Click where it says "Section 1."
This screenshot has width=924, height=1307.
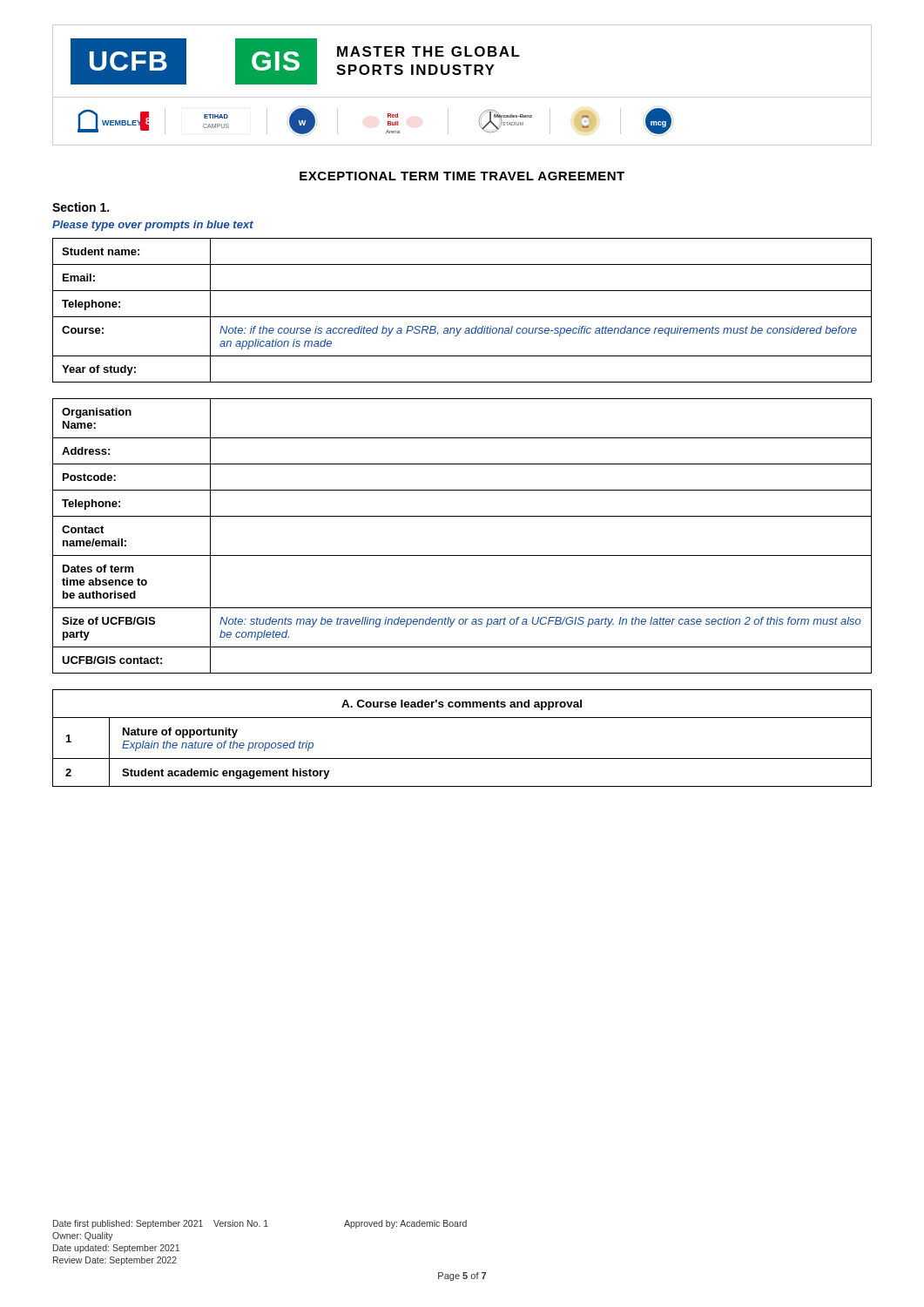tap(81, 207)
